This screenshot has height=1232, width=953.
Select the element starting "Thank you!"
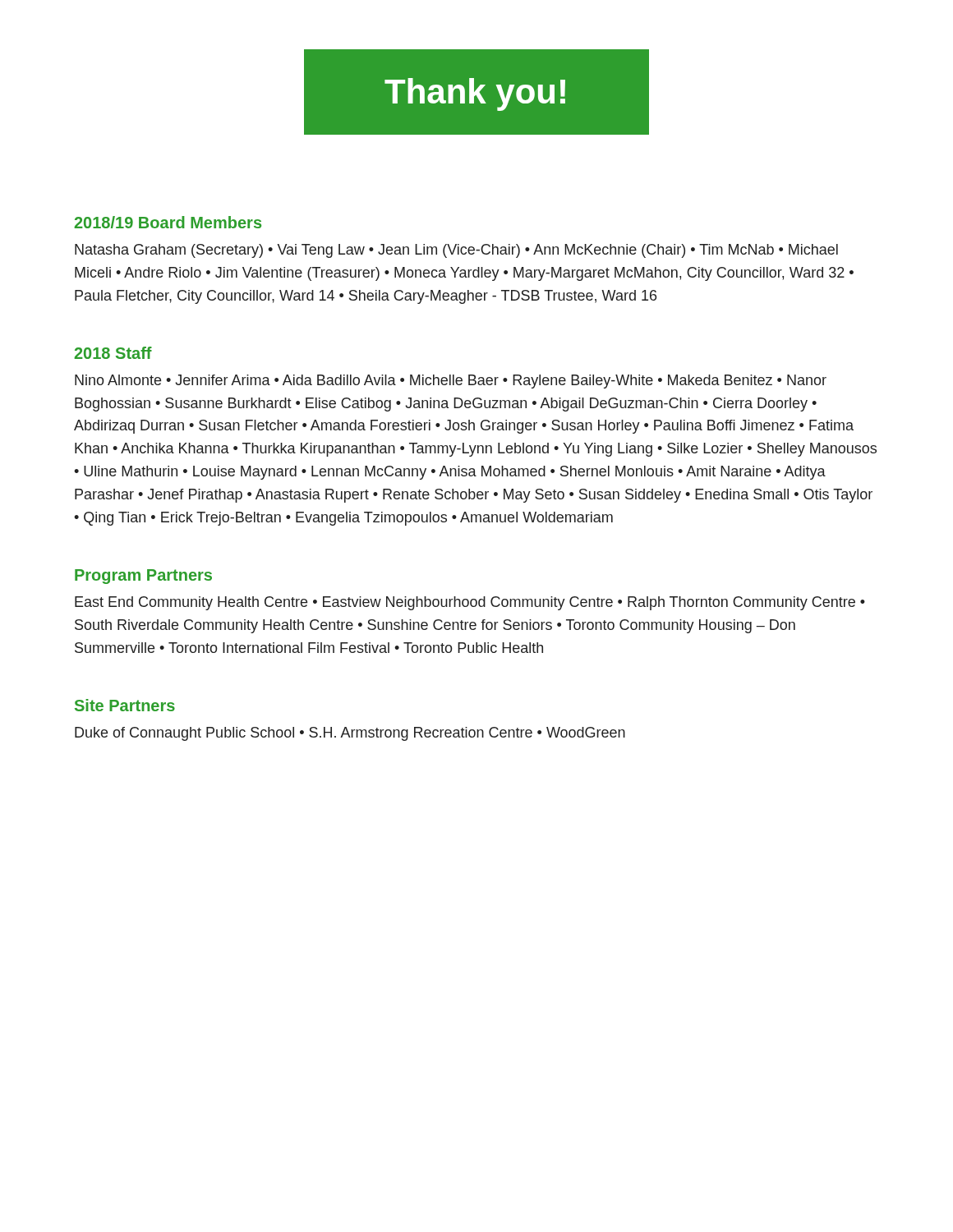(x=476, y=92)
